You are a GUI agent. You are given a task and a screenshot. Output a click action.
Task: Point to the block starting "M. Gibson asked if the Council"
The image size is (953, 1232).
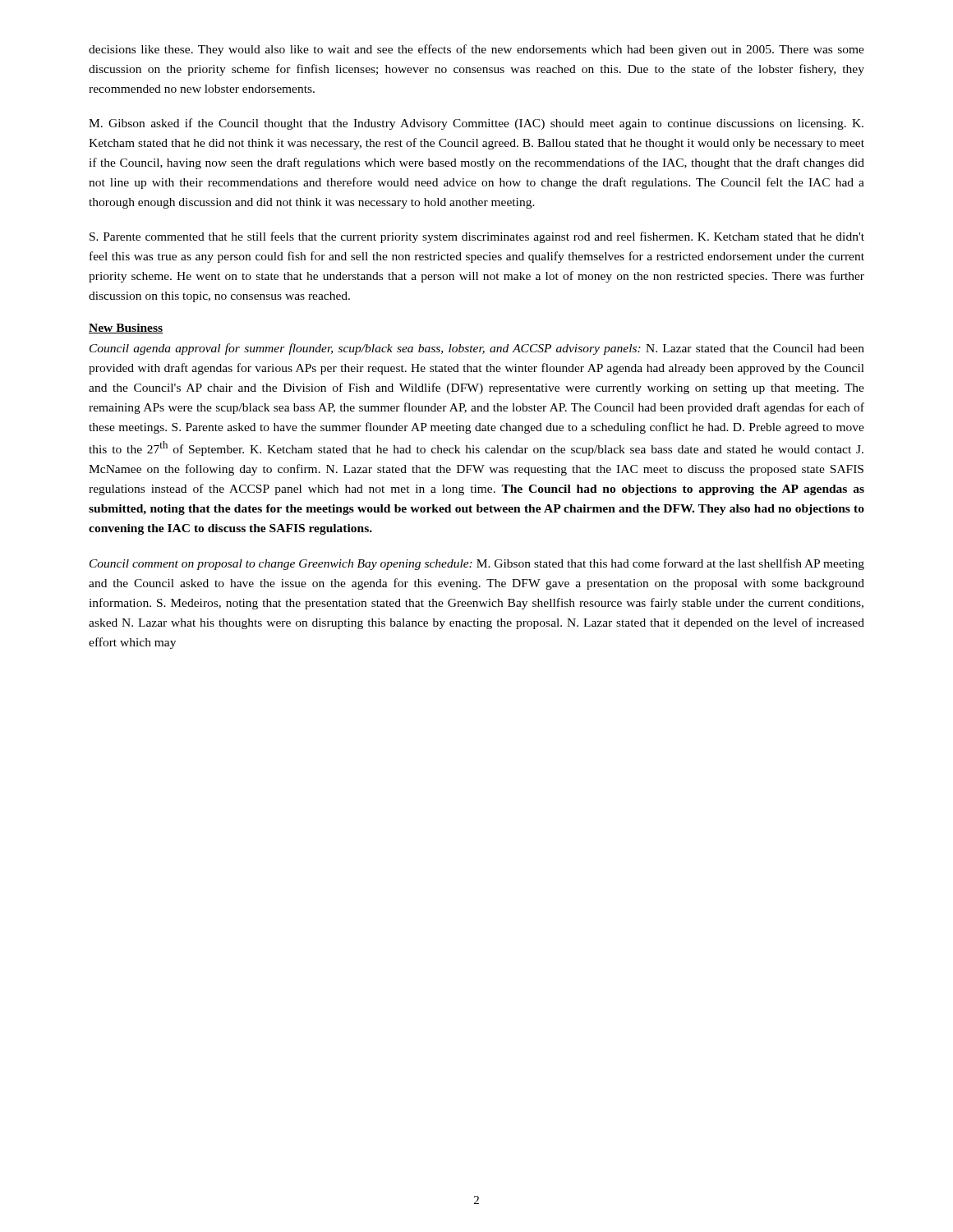tap(476, 162)
